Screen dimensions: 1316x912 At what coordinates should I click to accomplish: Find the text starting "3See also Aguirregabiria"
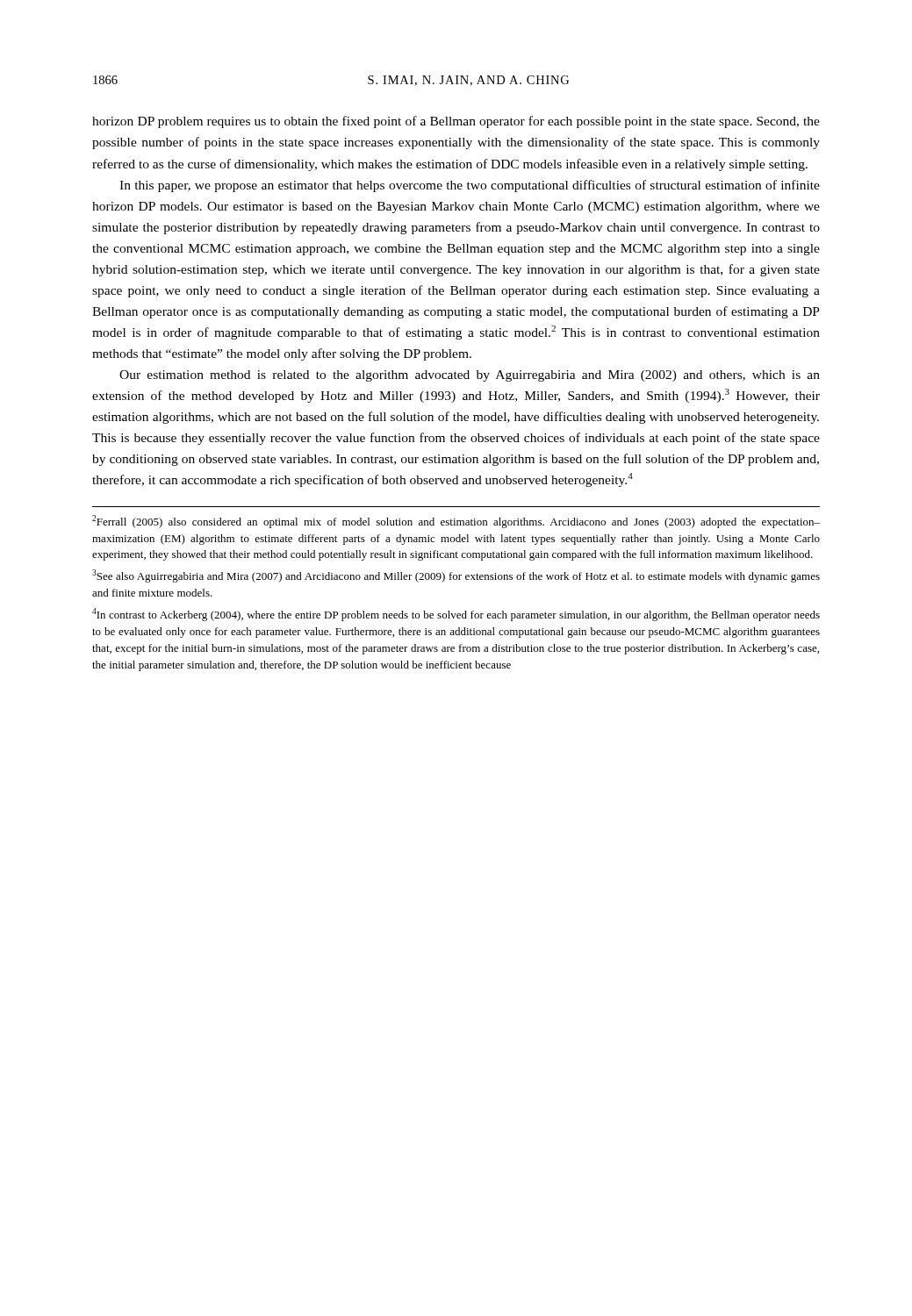[456, 584]
